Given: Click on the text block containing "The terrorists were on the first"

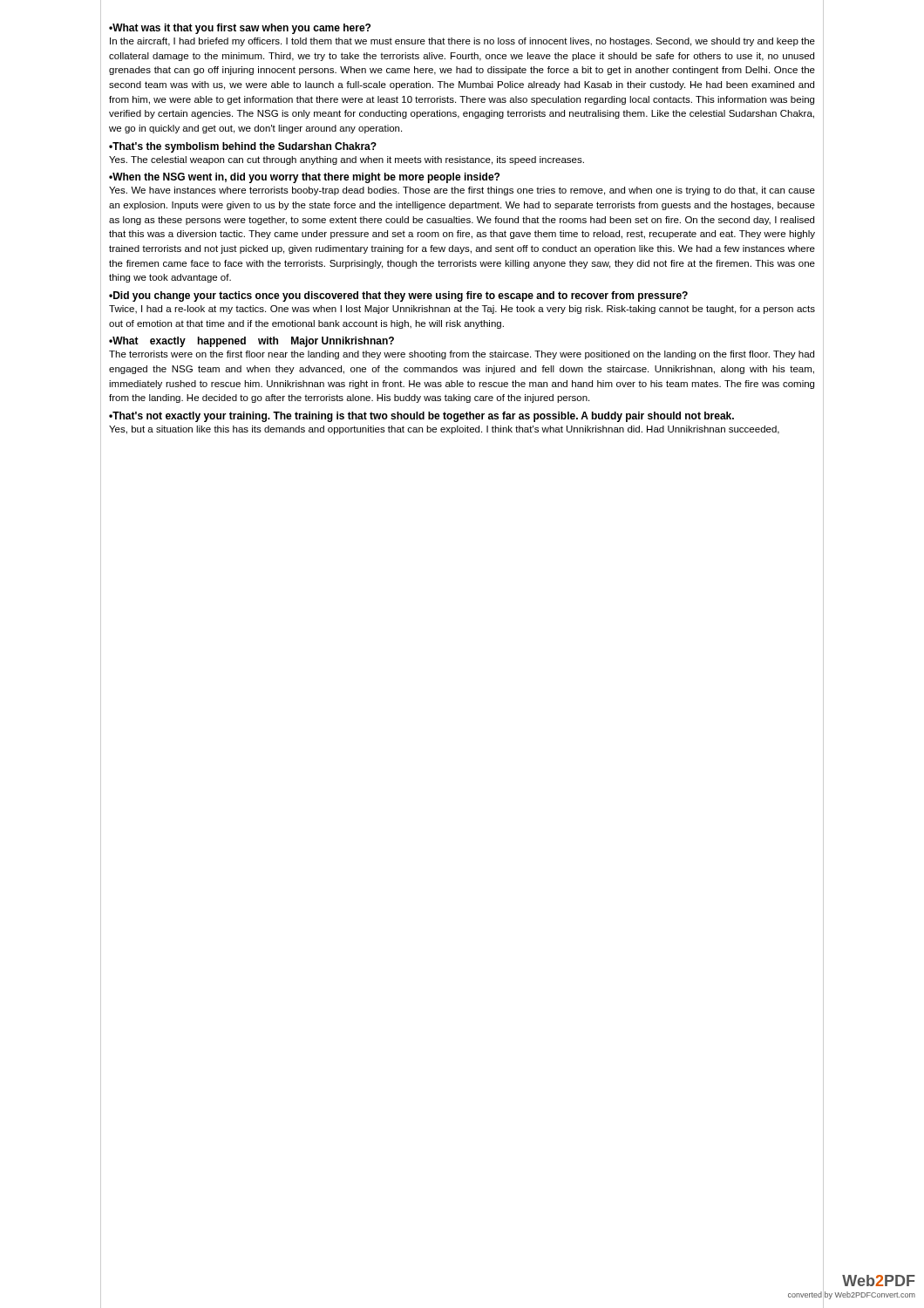Looking at the screenshot, I should [x=462, y=376].
